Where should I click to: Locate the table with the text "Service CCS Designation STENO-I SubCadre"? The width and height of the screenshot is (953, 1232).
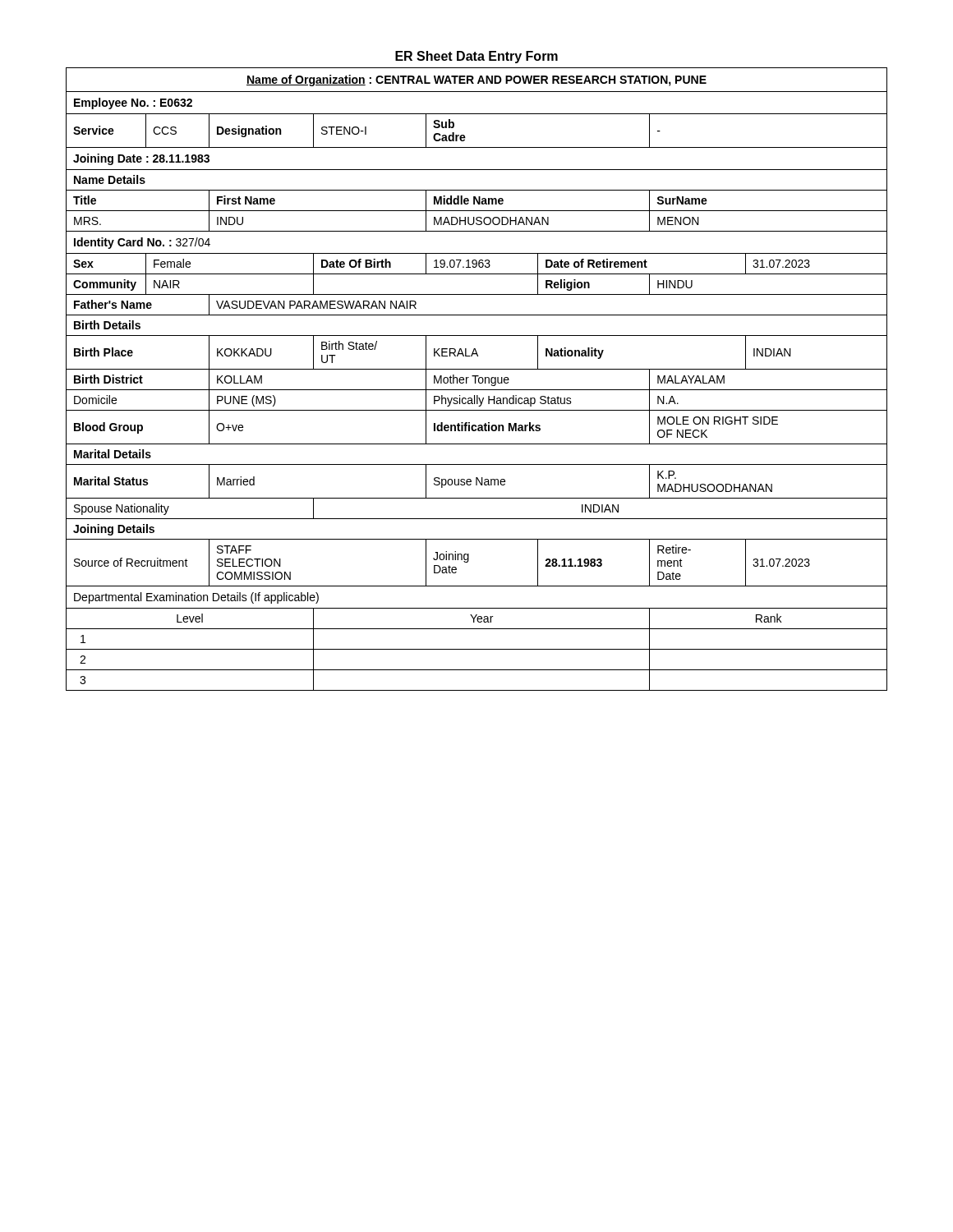coord(476,131)
